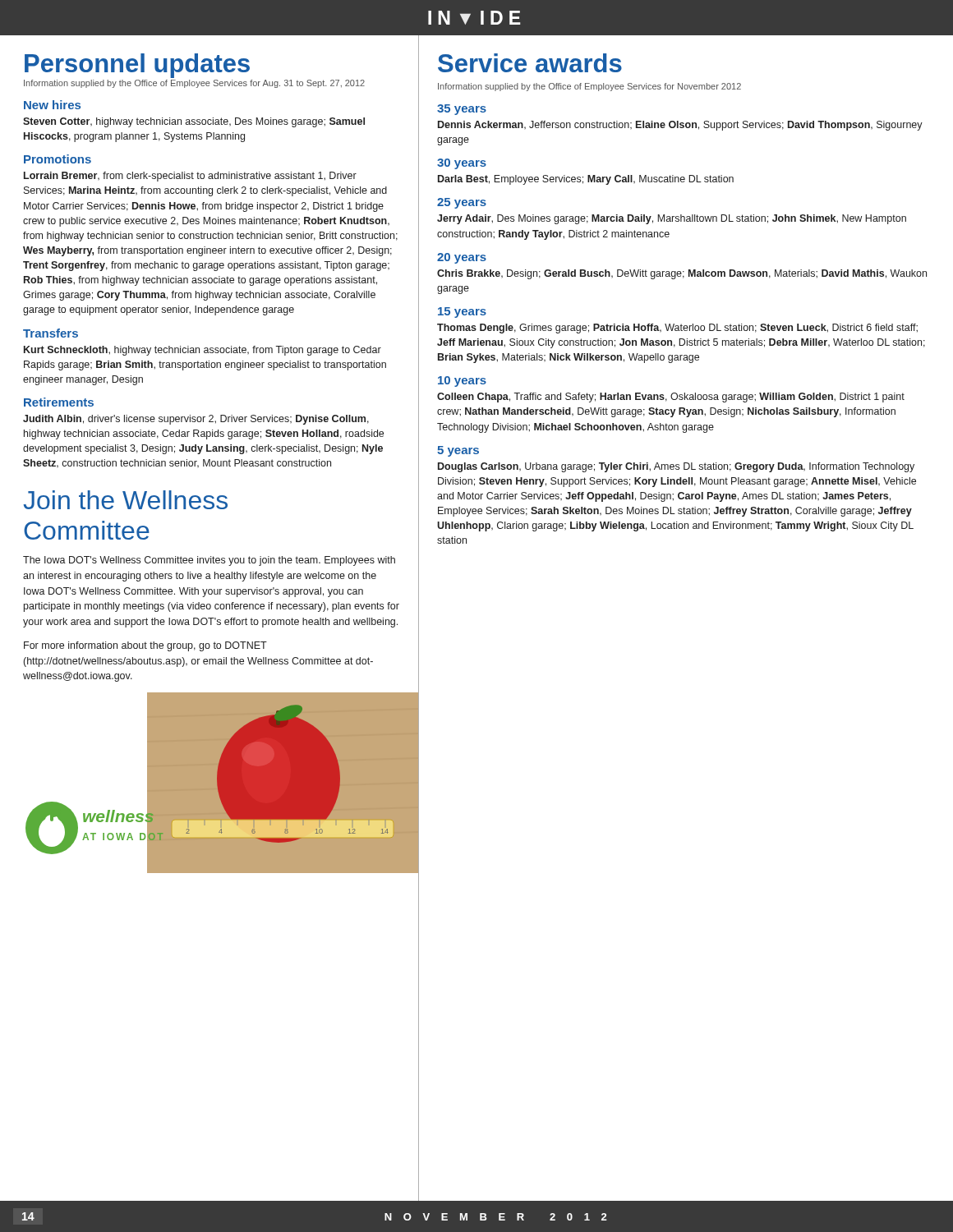
Task: Click the passage that begins "Kurt Schneckloth, highway technician associate, from Tipton"
Action: (x=205, y=364)
